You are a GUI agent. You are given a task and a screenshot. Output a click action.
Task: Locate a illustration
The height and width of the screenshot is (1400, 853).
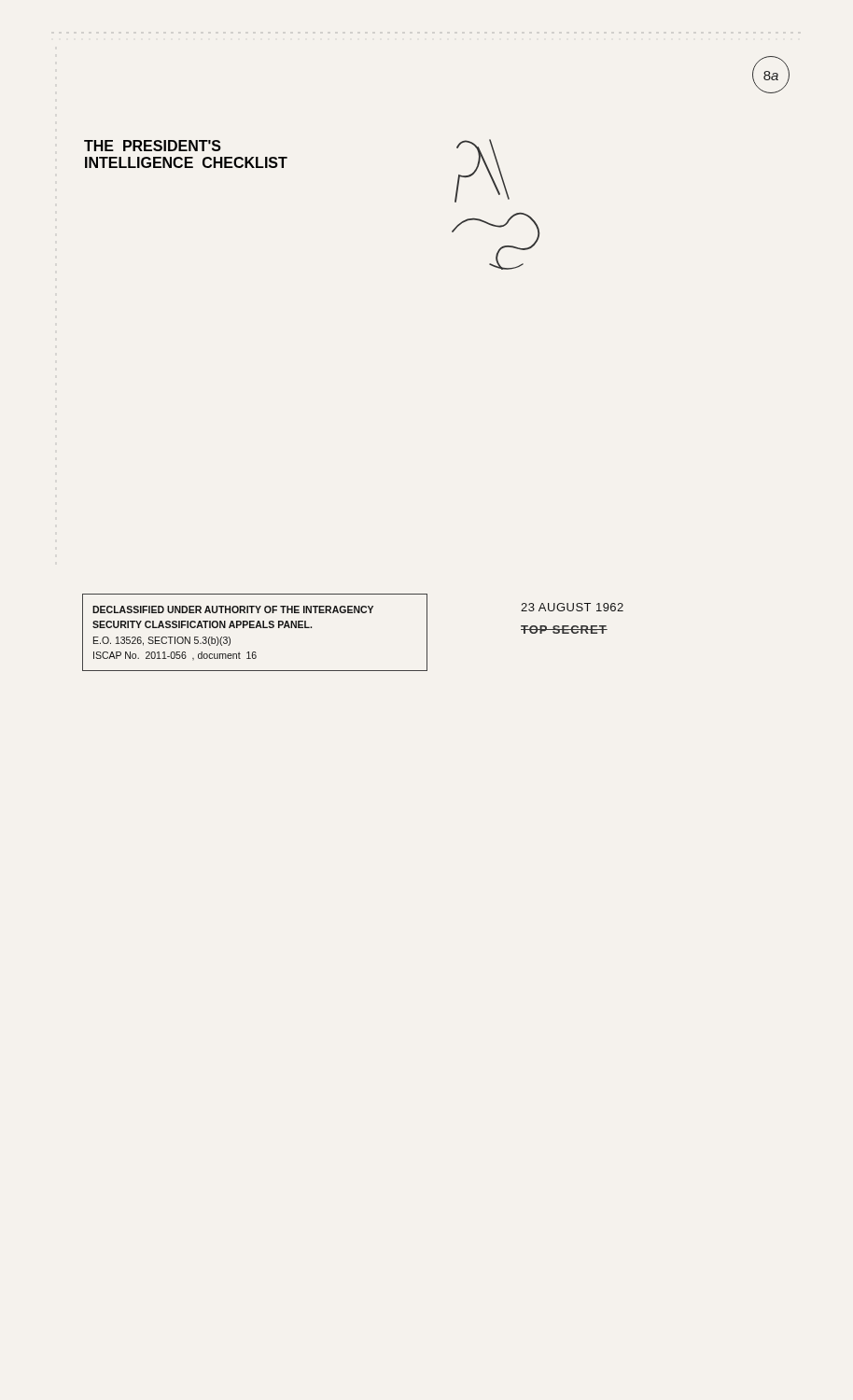pos(504,208)
